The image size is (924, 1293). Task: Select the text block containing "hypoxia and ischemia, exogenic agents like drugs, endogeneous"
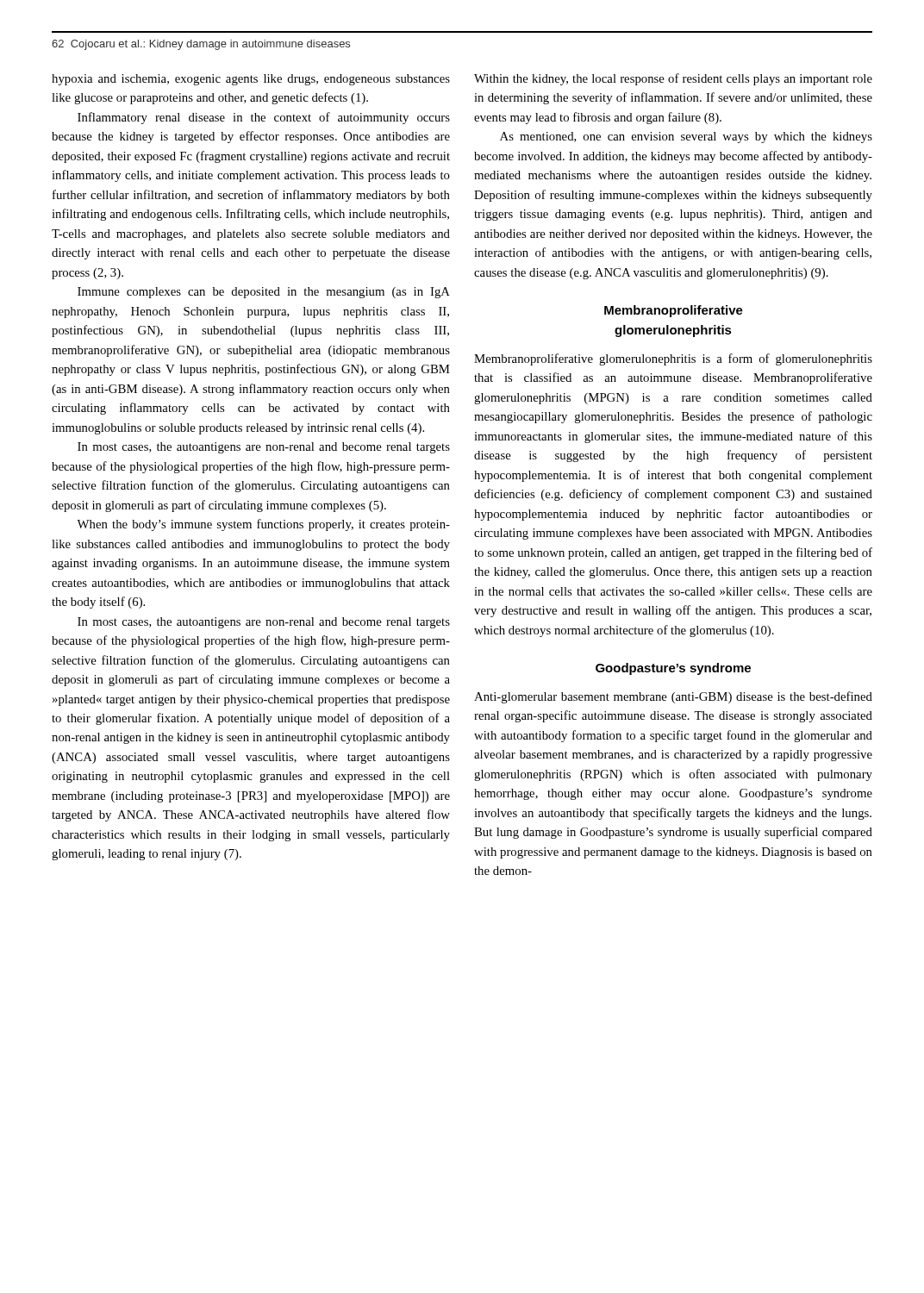251,466
